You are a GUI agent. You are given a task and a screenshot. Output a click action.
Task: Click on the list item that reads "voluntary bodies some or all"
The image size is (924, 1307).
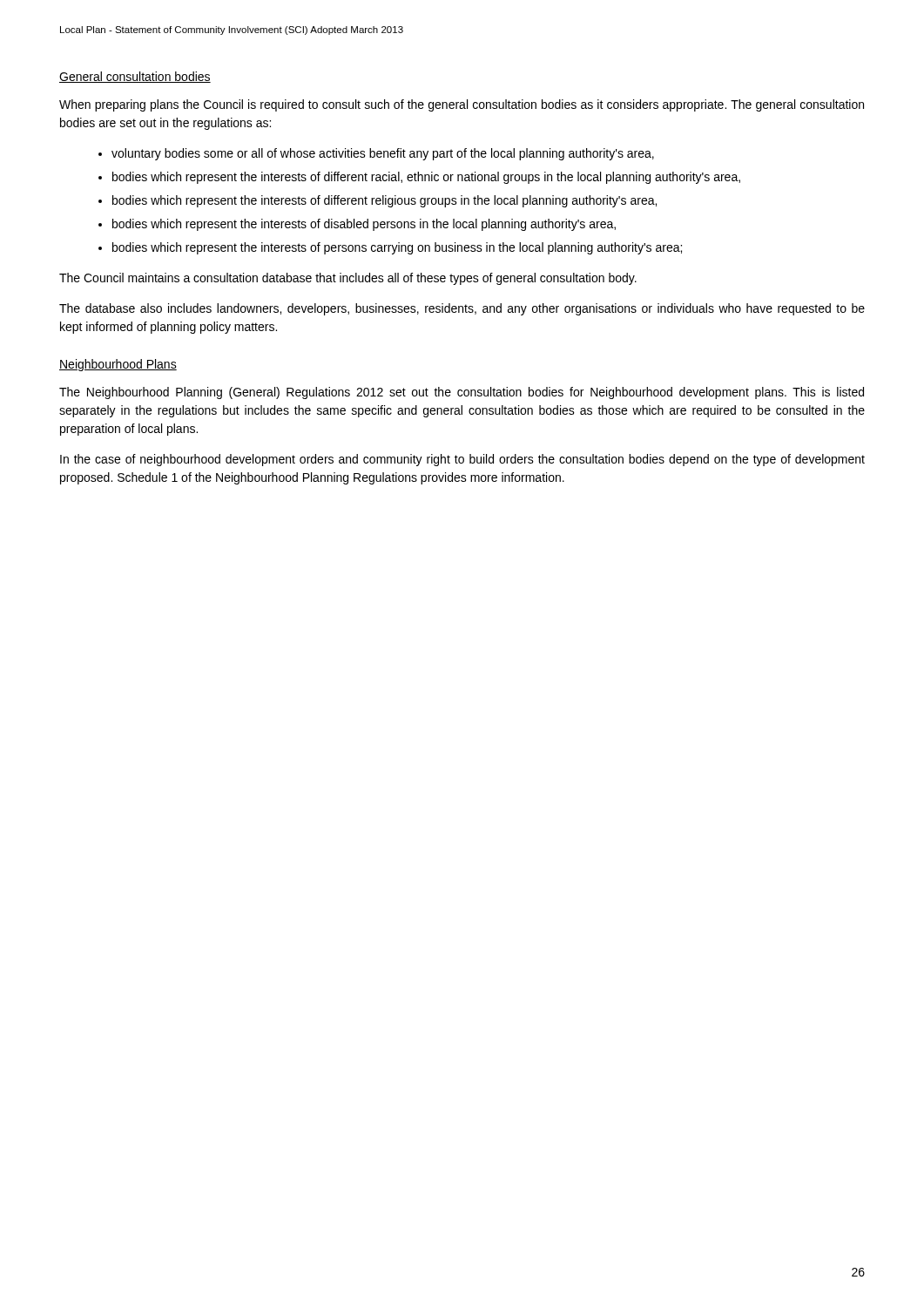click(x=383, y=153)
